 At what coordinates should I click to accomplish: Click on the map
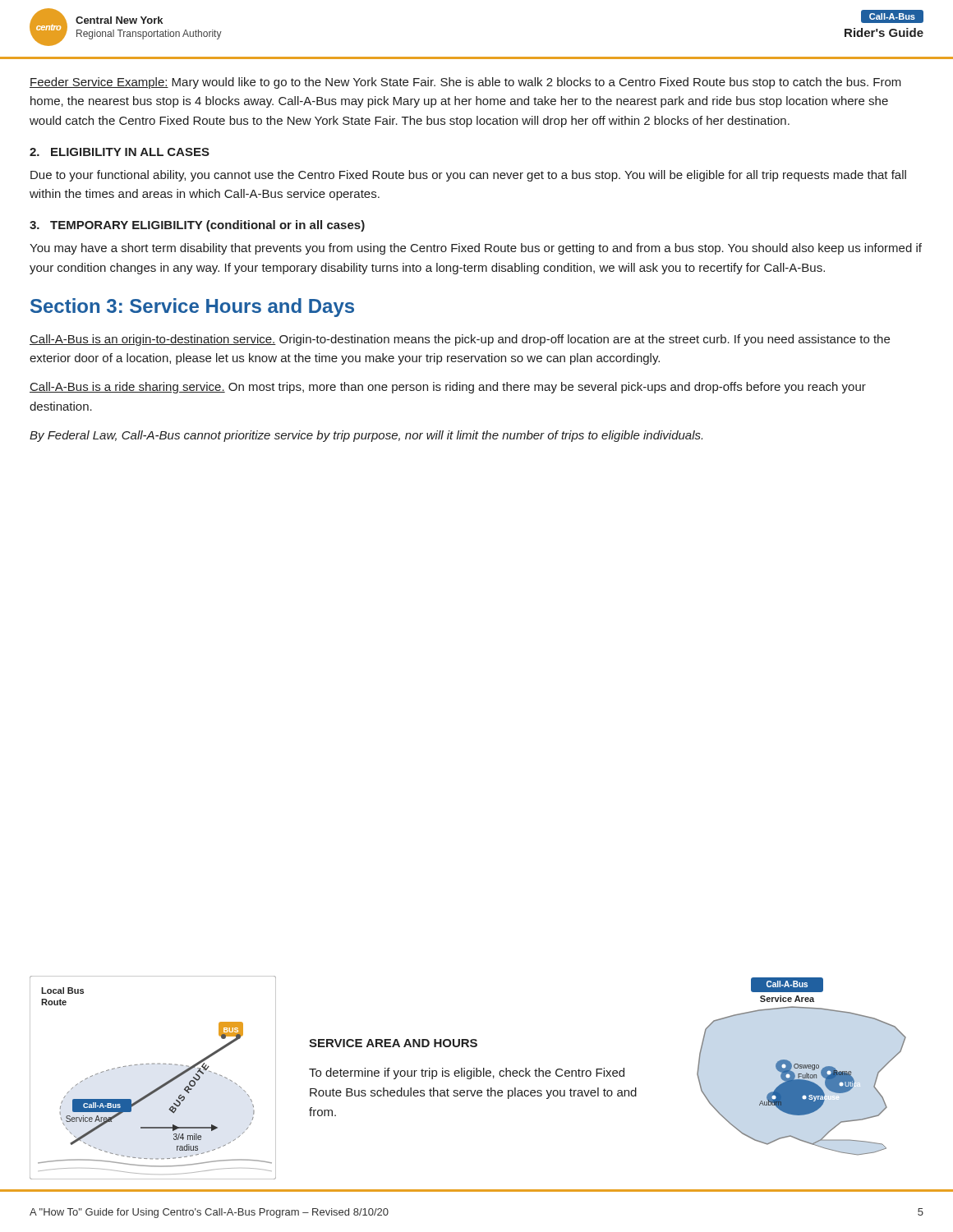800,1078
